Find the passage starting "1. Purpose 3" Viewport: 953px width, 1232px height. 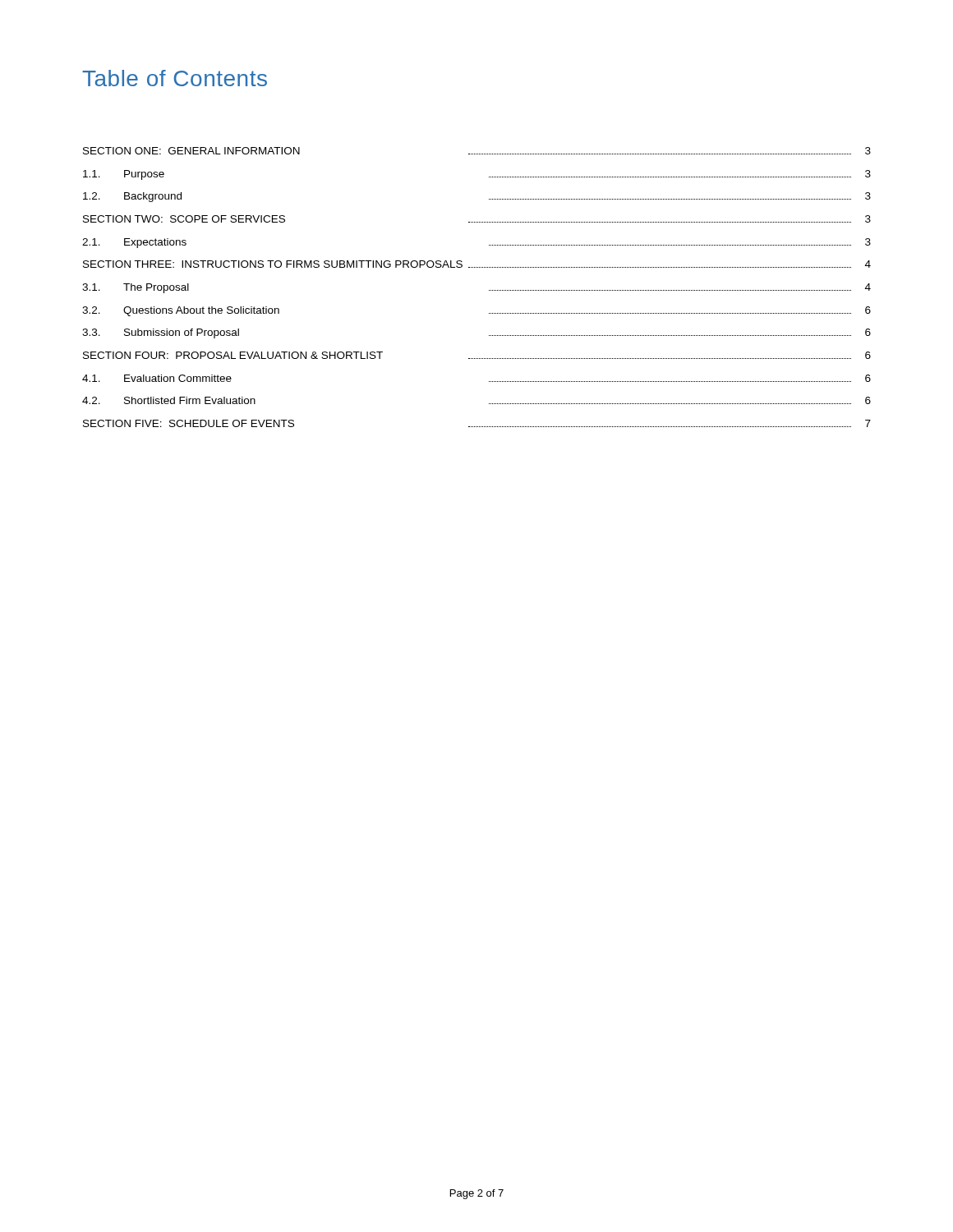[145, 175]
